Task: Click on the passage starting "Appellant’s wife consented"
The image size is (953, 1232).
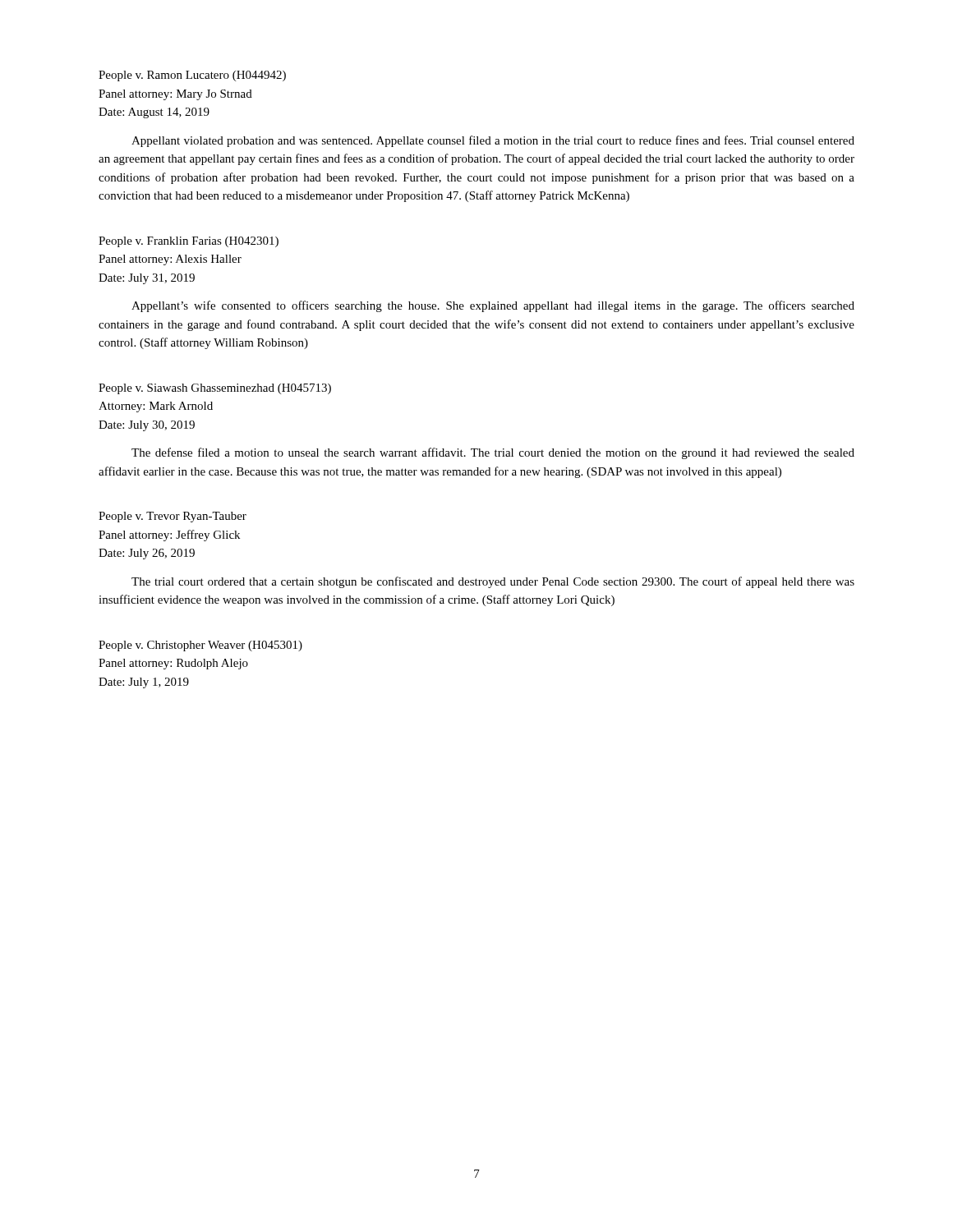Action: coord(476,324)
